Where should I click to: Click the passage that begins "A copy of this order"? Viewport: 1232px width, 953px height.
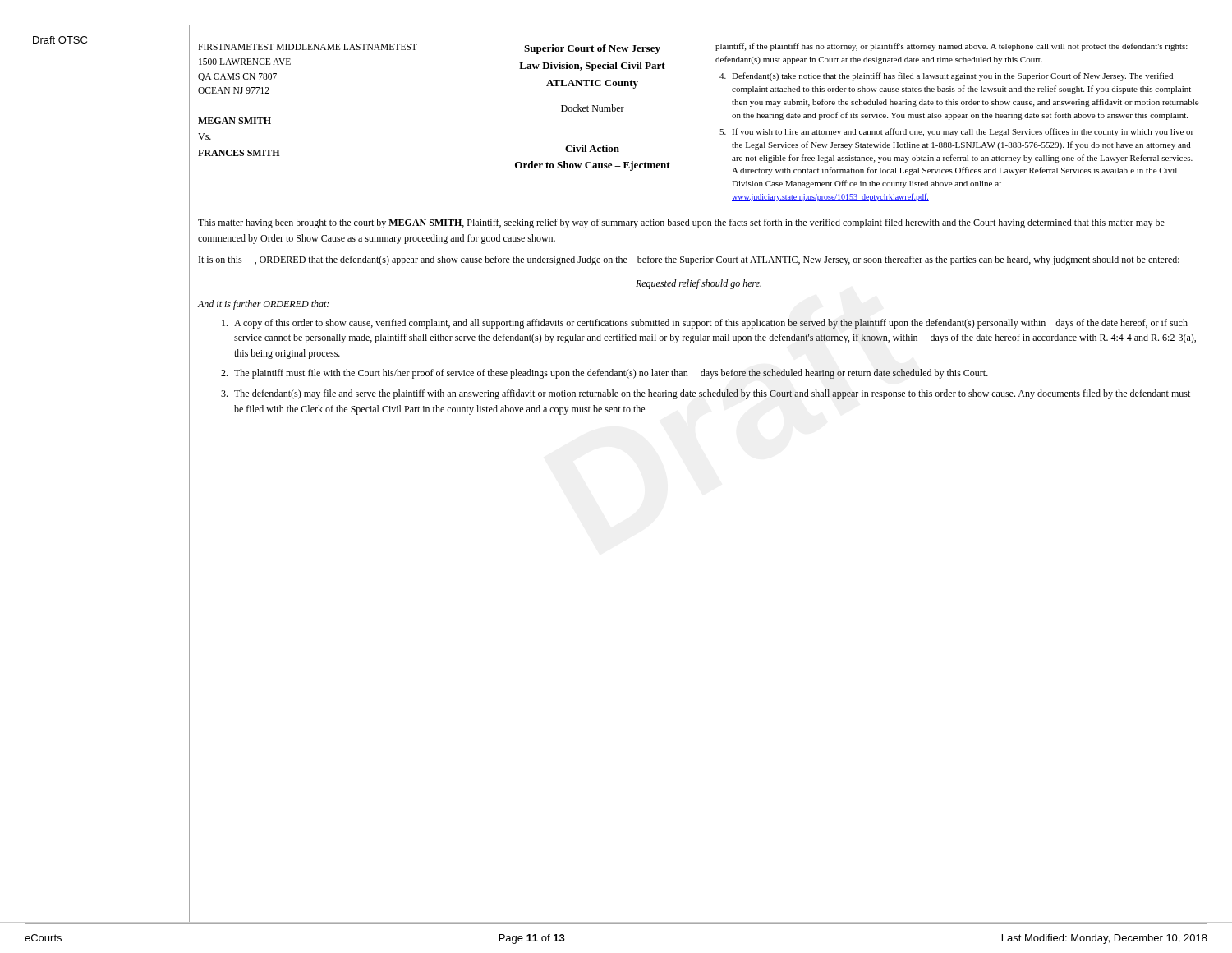point(715,338)
